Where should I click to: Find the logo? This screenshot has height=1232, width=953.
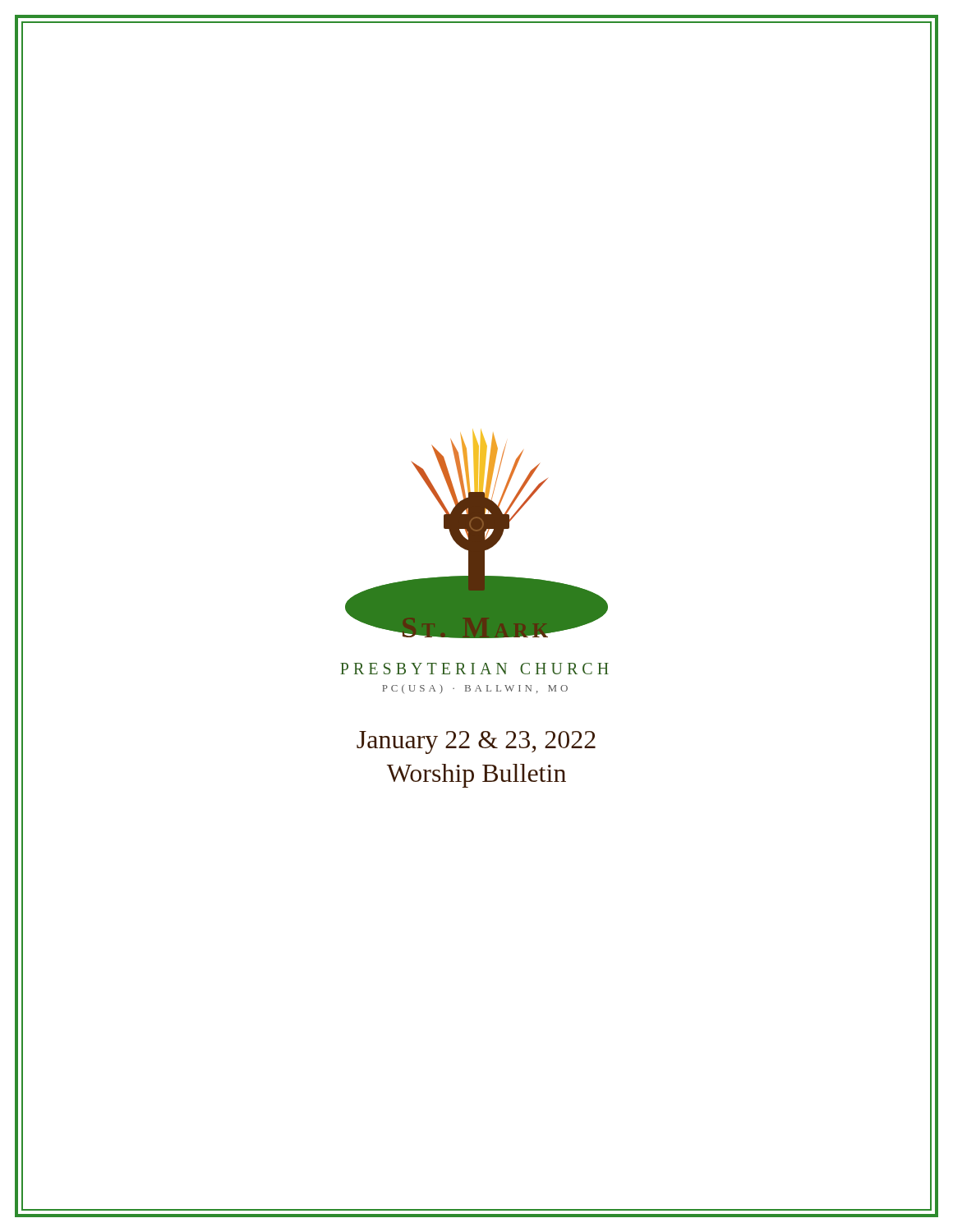click(x=476, y=545)
